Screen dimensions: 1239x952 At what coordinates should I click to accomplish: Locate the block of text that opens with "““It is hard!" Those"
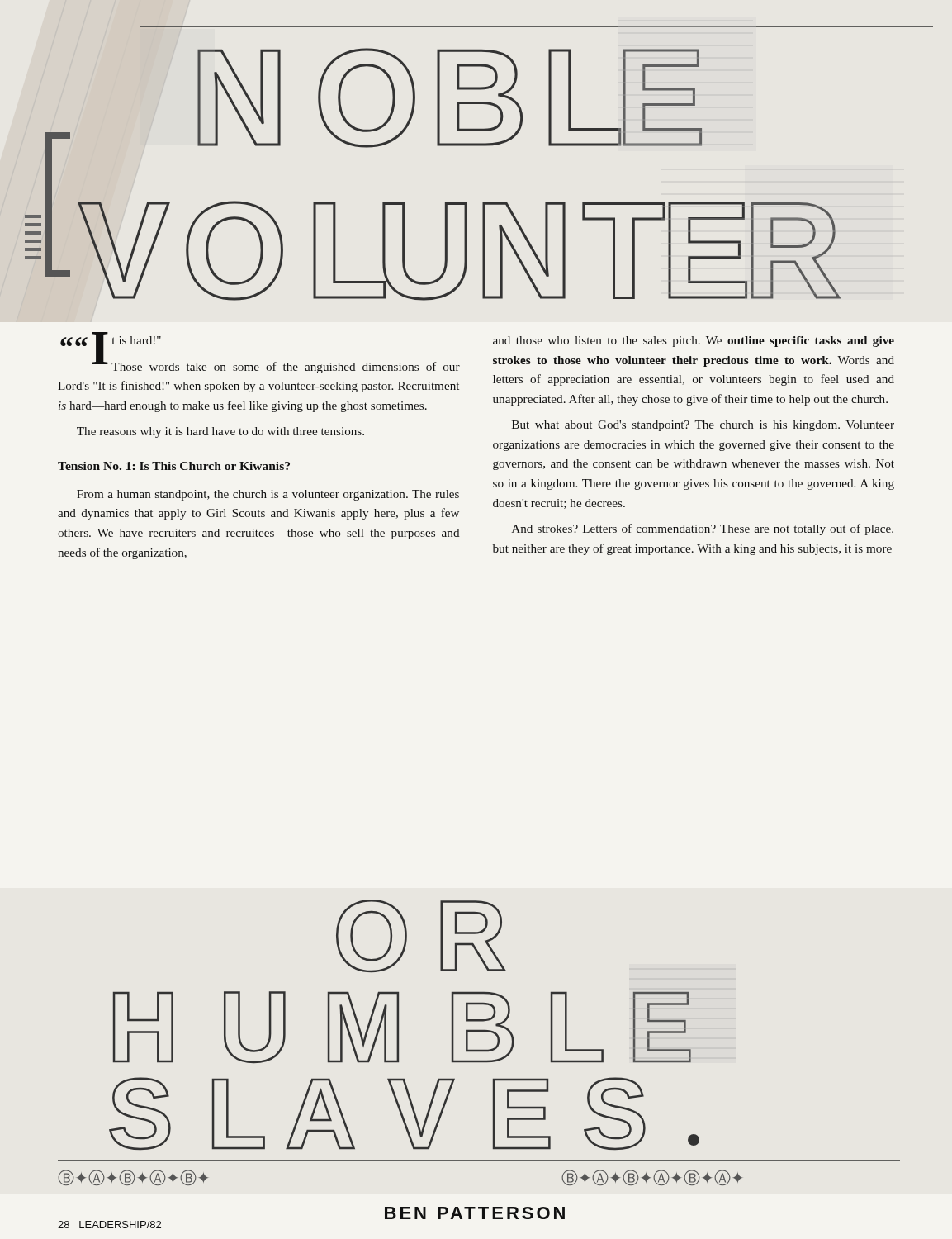(259, 386)
